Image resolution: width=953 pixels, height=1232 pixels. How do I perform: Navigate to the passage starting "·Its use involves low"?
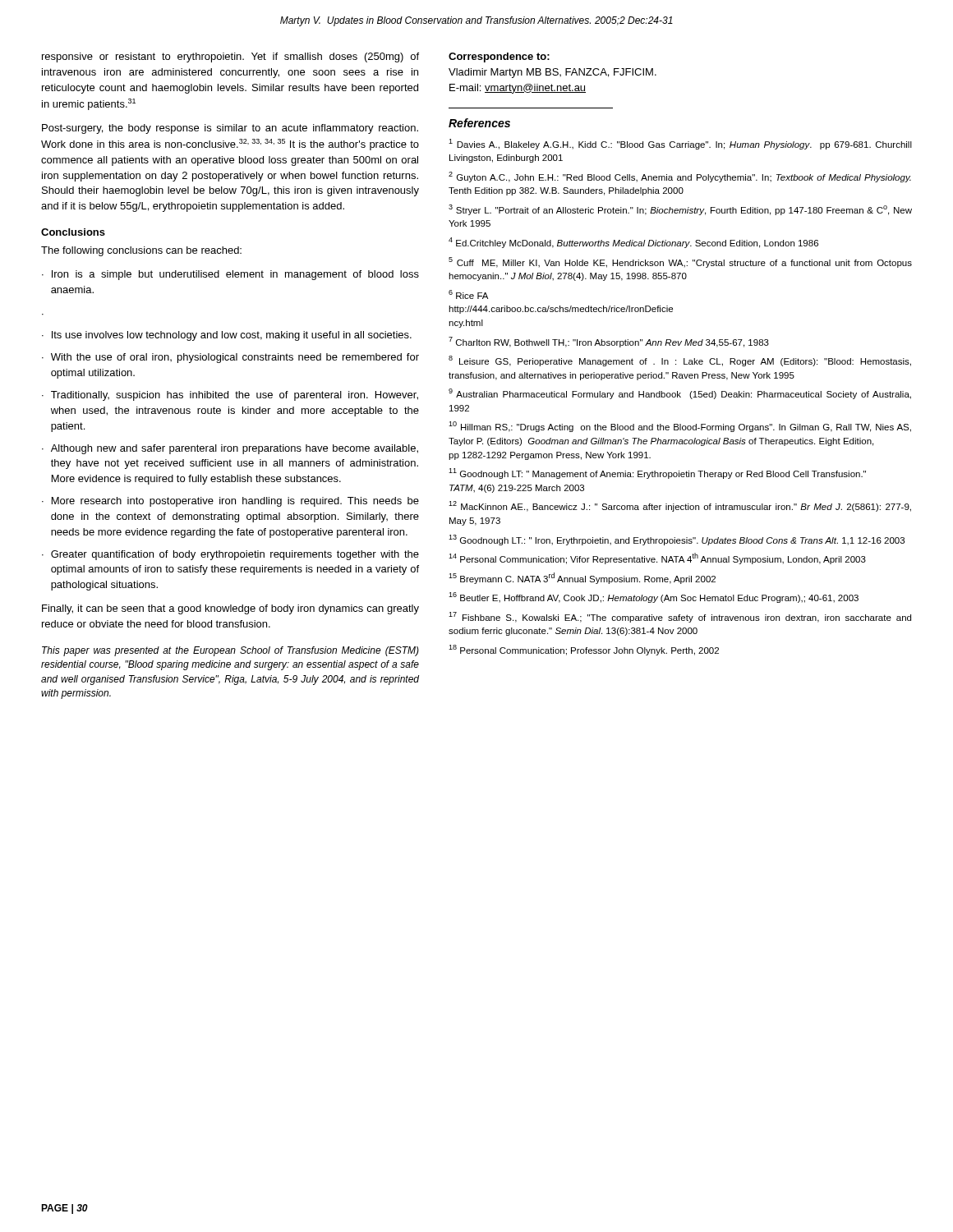pos(227,336)
